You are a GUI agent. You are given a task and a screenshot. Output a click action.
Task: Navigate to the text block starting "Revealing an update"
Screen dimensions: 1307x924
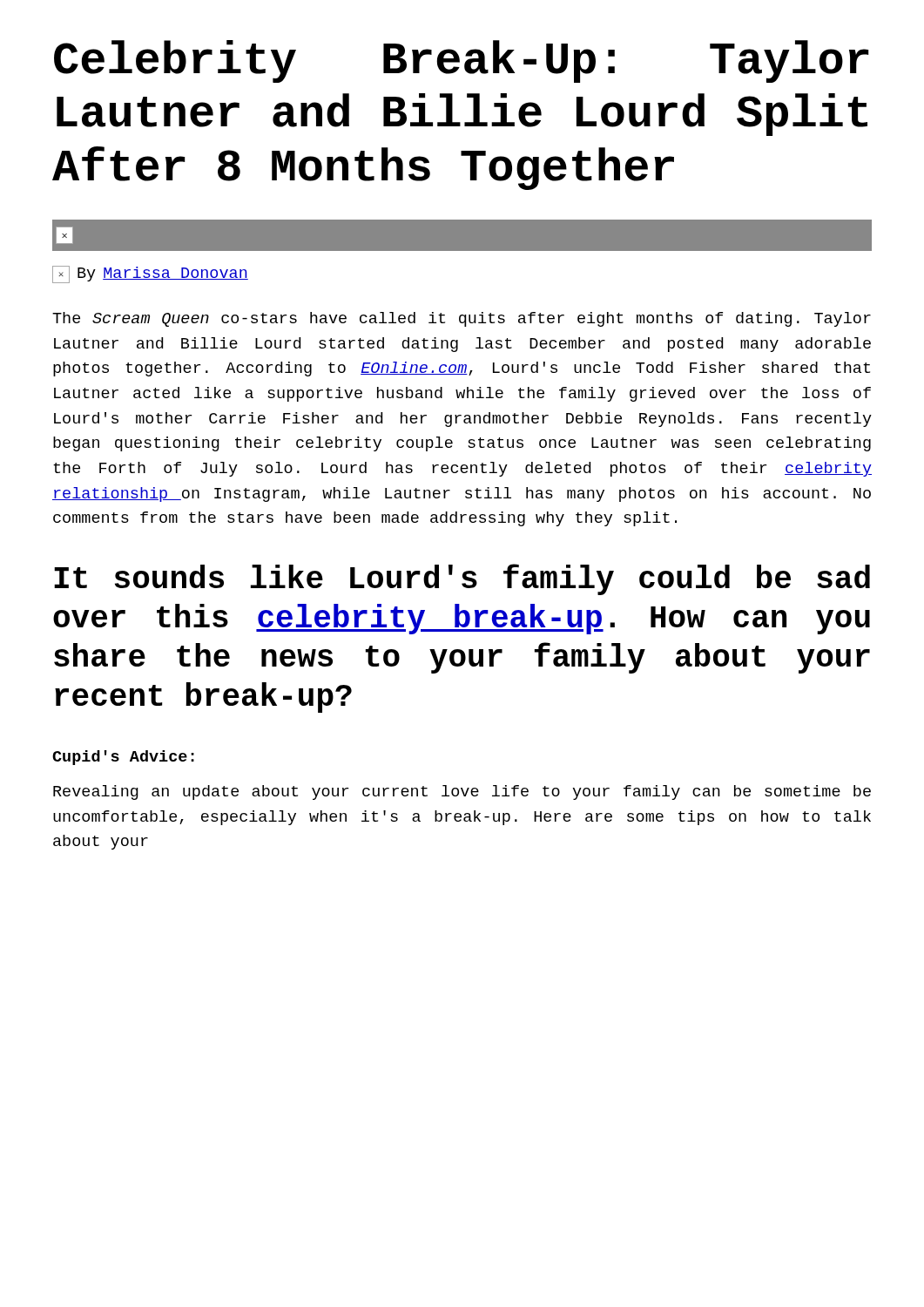click(462, 818)
